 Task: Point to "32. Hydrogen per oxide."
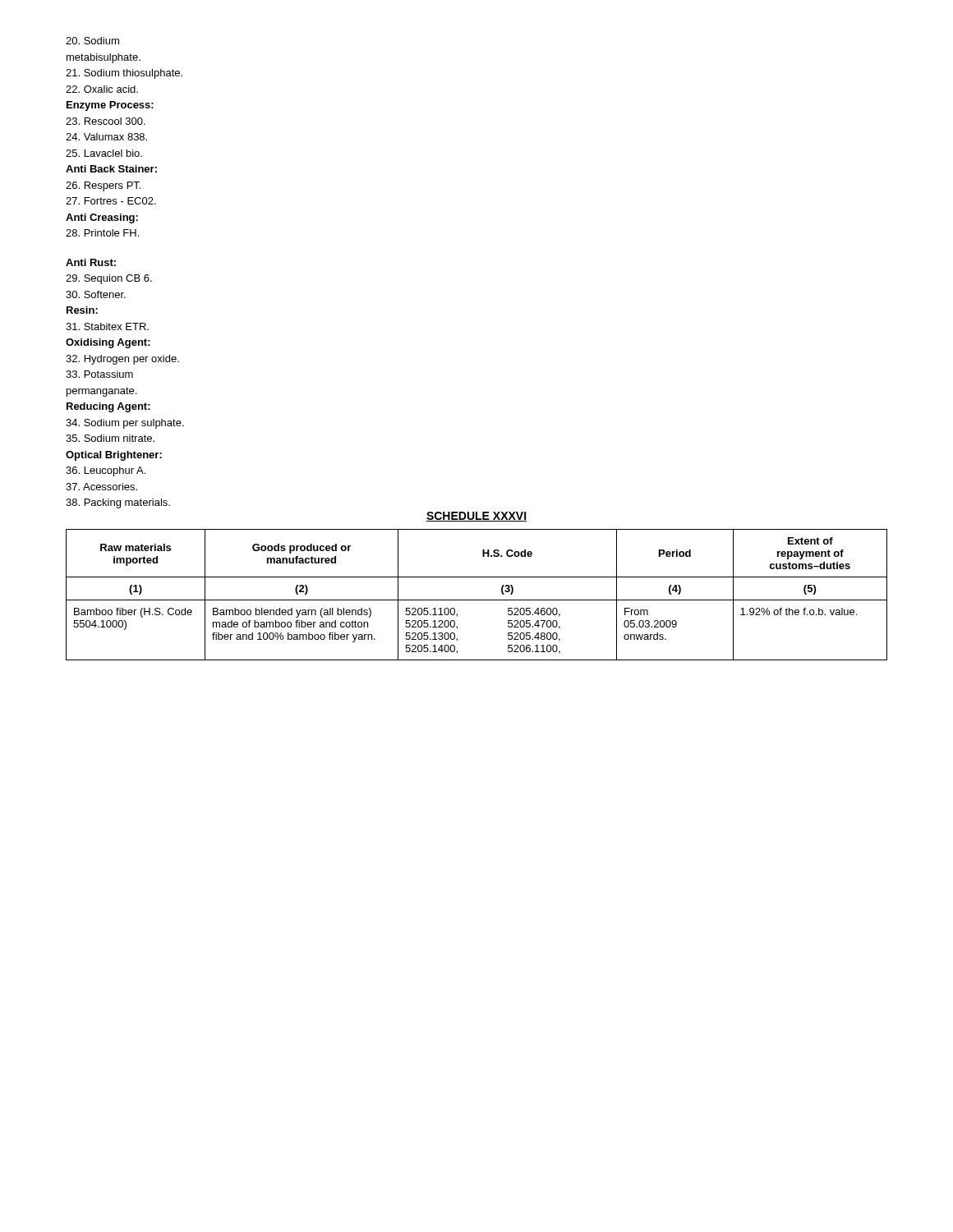(123, 358)
